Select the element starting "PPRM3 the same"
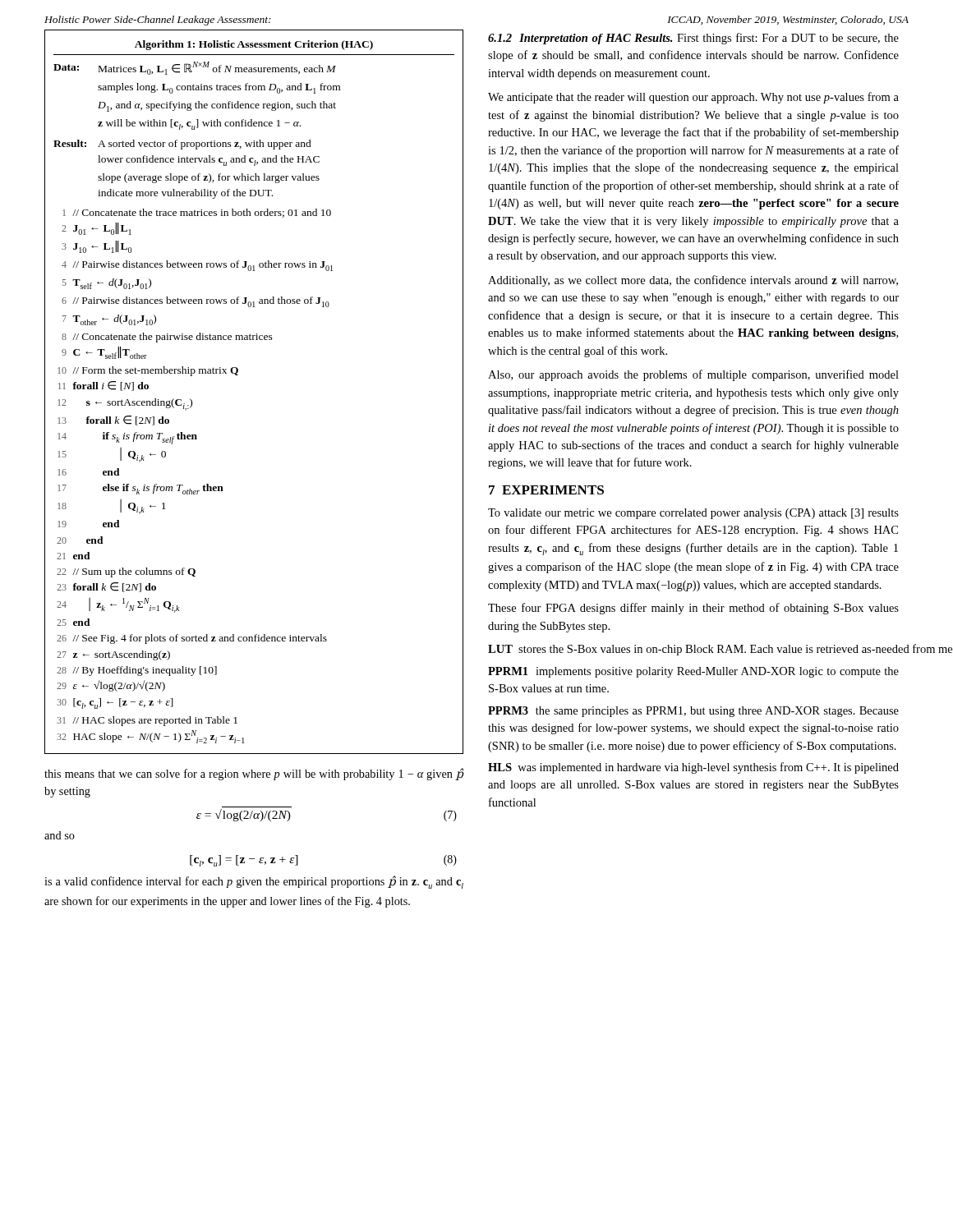Screen dimensions: 1232x953 pyautogui.click(x=693, y=728)
